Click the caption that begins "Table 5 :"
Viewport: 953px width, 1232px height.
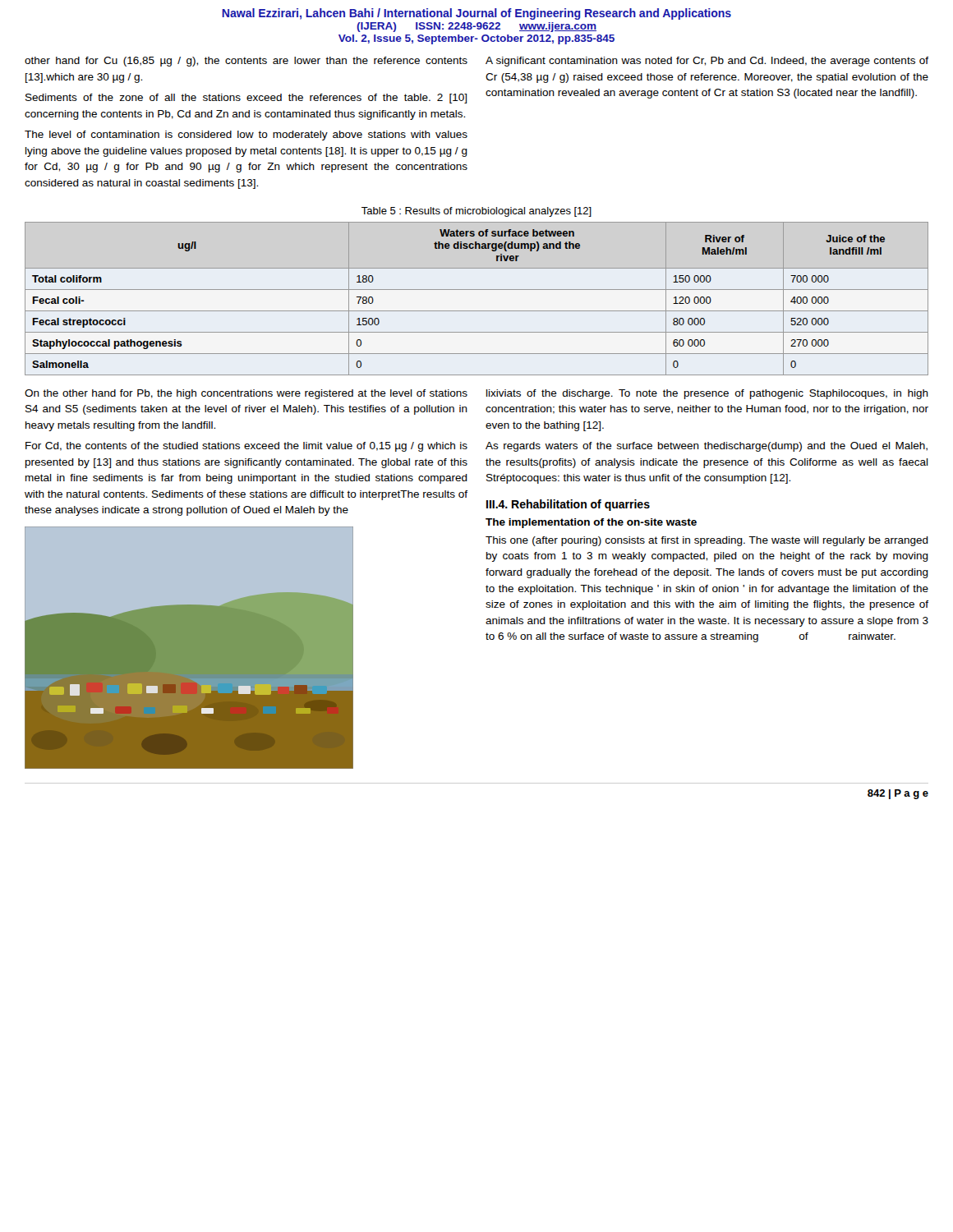tap(476, 210)
